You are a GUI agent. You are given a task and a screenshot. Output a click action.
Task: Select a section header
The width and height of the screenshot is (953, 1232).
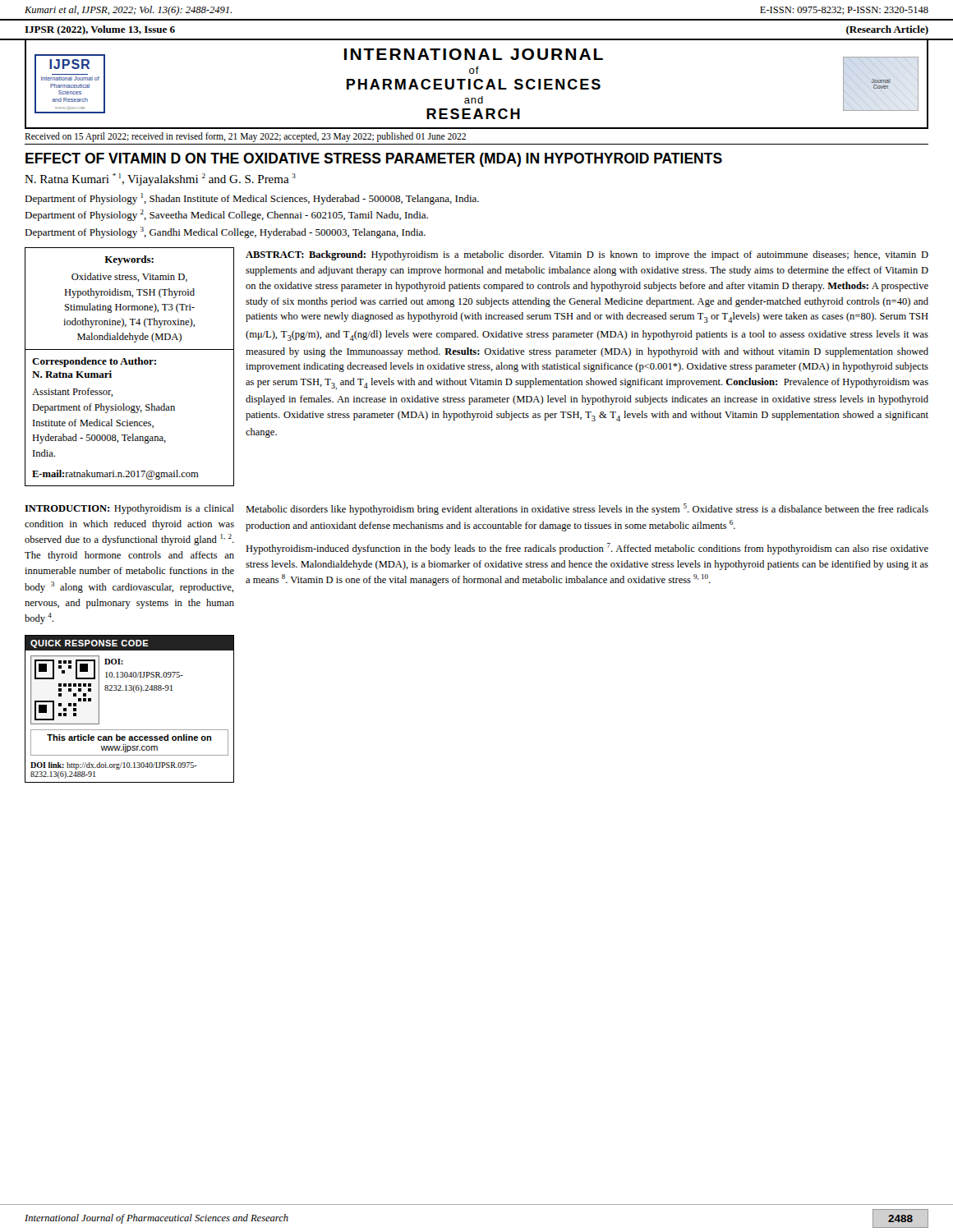476,30
